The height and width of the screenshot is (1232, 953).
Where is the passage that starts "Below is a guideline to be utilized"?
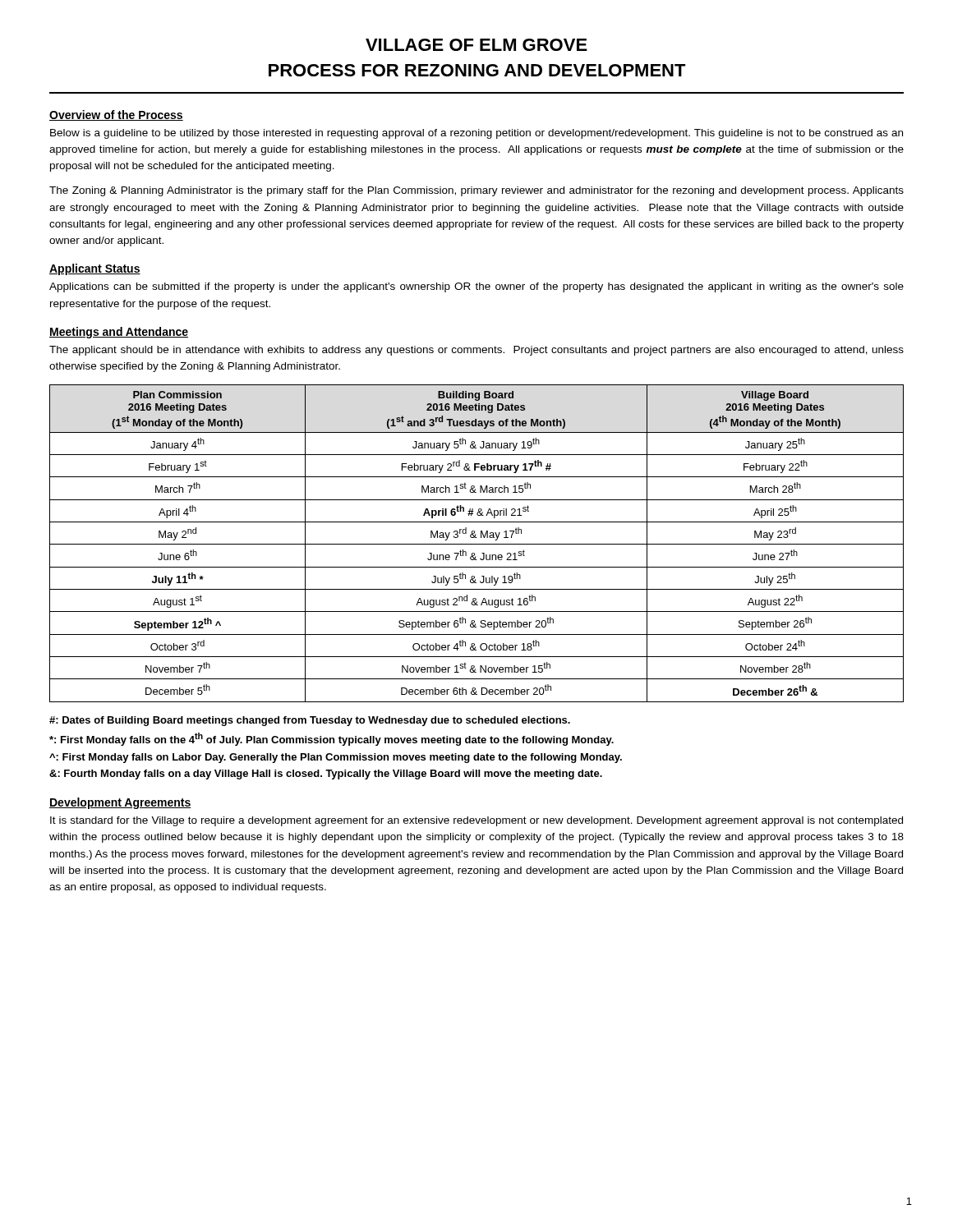pos(476,149)
